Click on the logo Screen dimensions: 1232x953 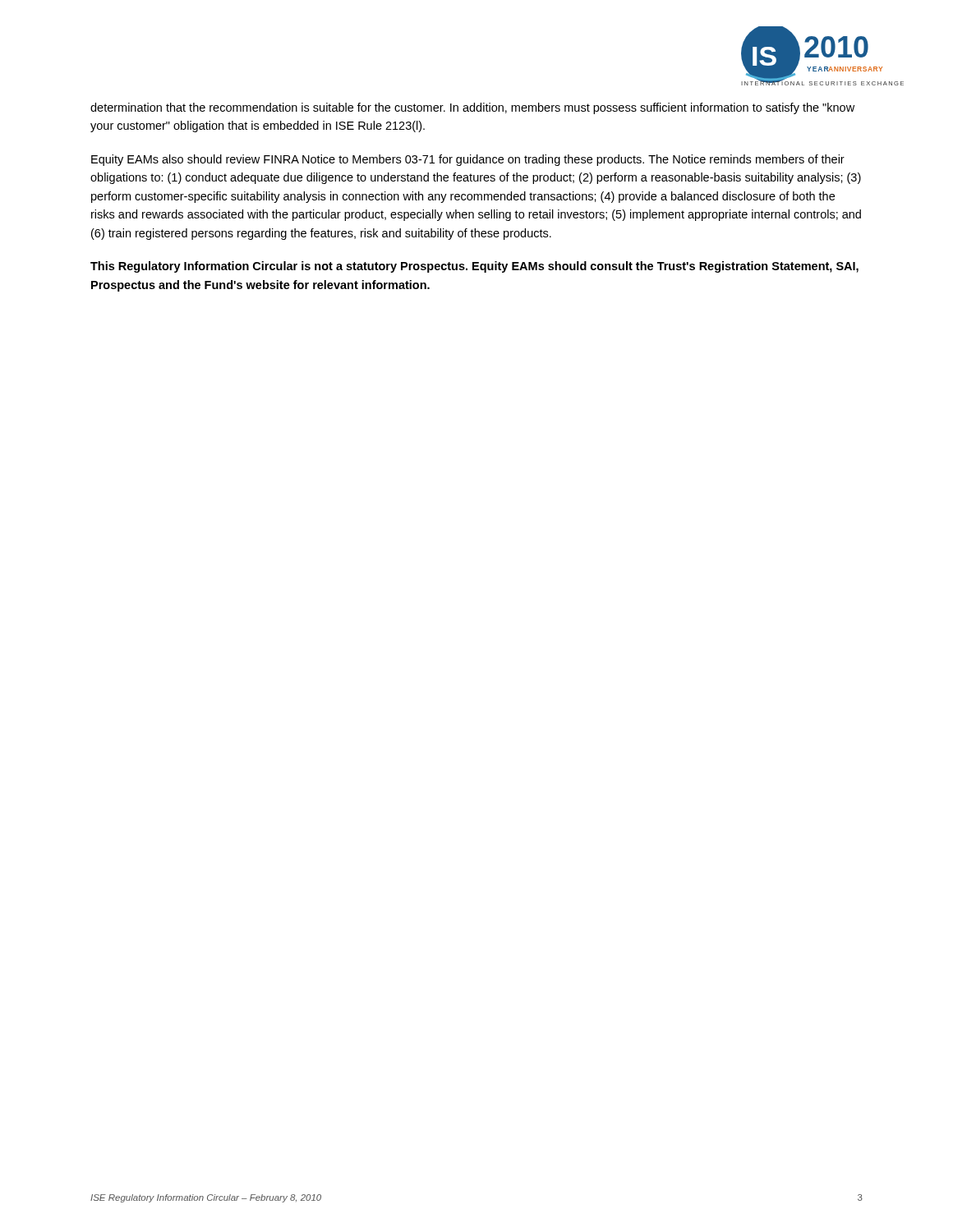click(822, 57)
